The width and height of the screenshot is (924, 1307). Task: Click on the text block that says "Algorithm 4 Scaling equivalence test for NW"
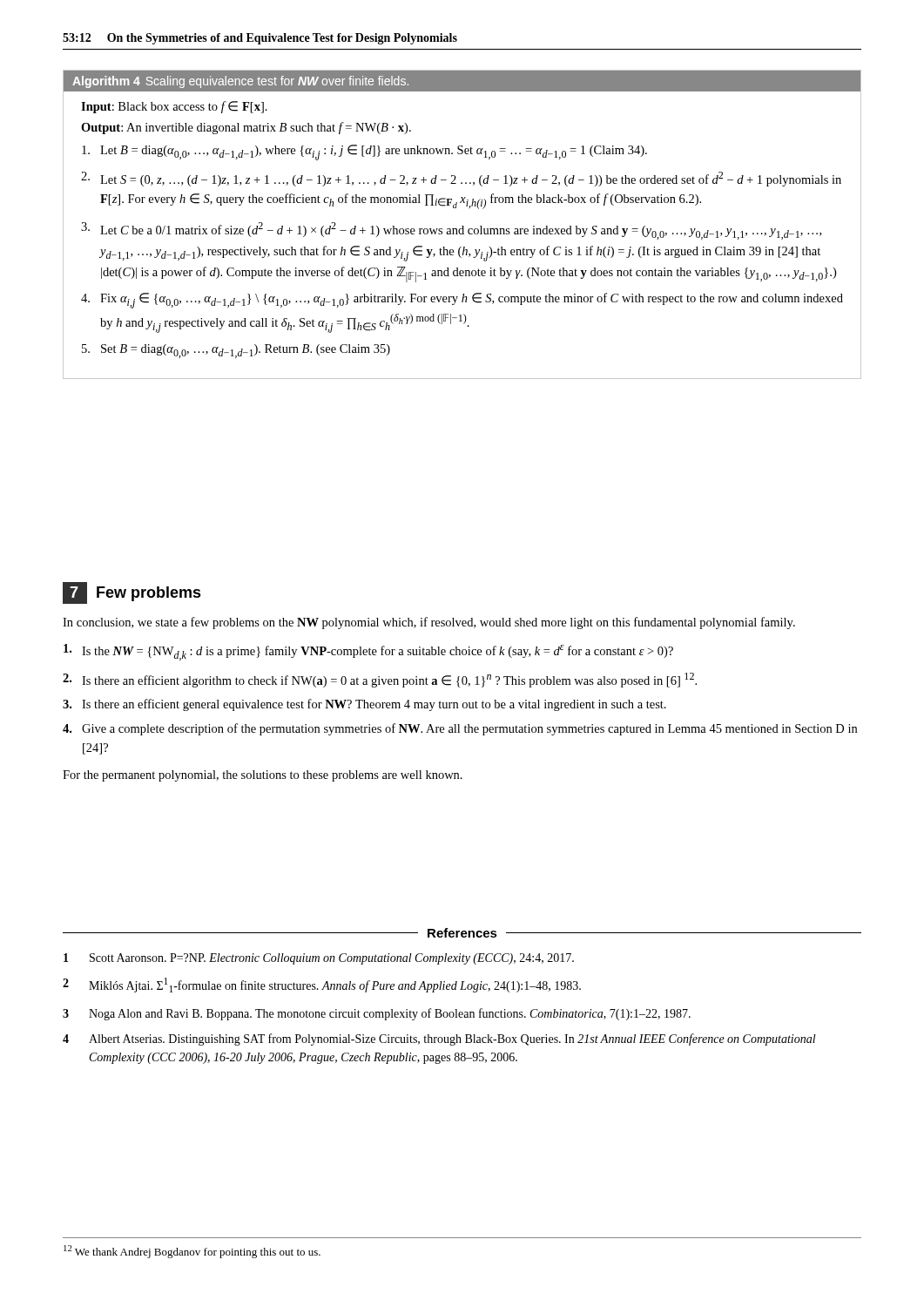[462, 220]
